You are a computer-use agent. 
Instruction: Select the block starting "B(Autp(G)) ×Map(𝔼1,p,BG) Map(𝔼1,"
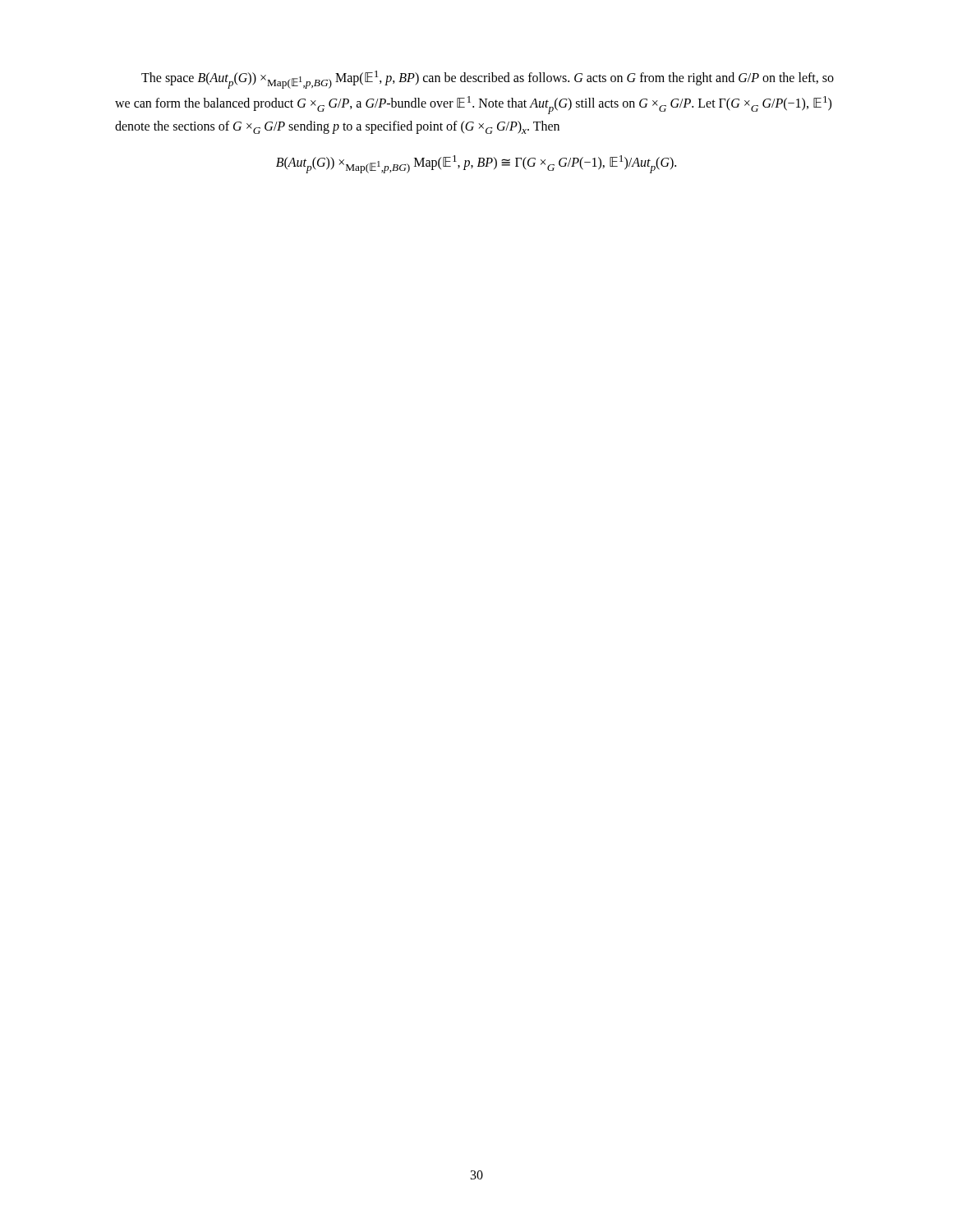pos(476,162)
